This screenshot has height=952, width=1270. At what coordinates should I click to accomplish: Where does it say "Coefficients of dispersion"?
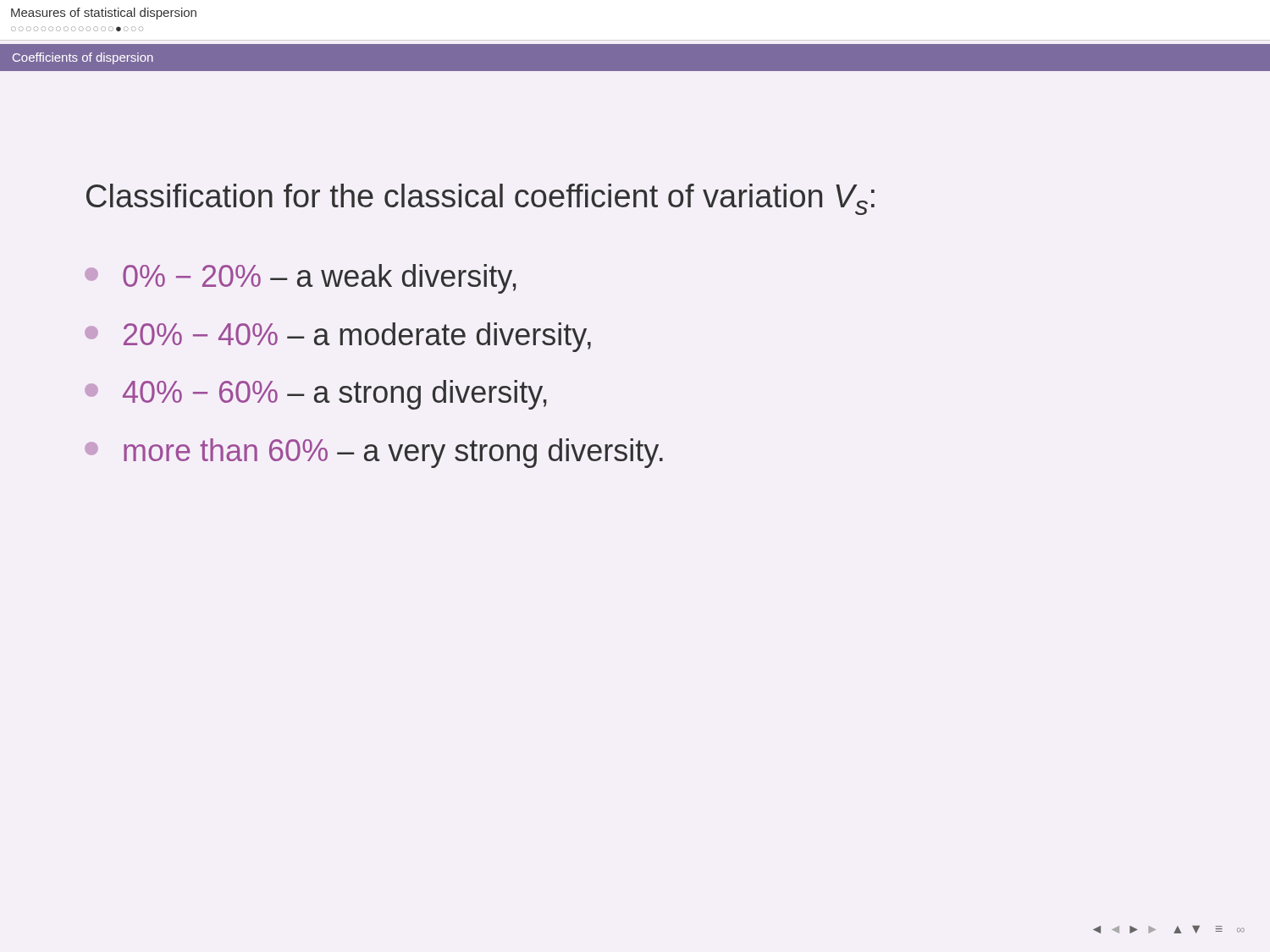[83, 57]
